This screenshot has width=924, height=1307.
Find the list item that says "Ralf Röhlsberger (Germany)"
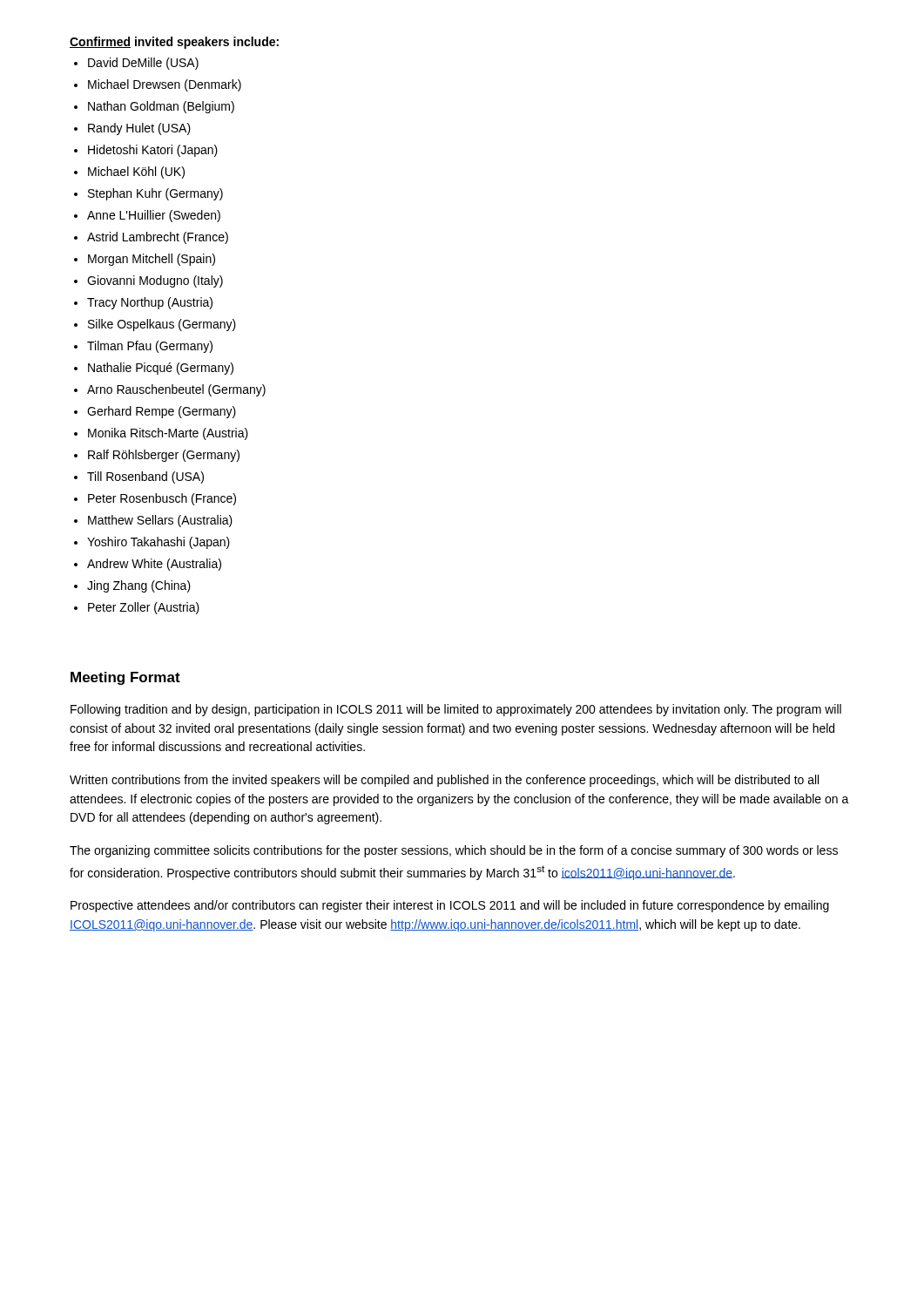pyautogui.click(x=164, y=455)
